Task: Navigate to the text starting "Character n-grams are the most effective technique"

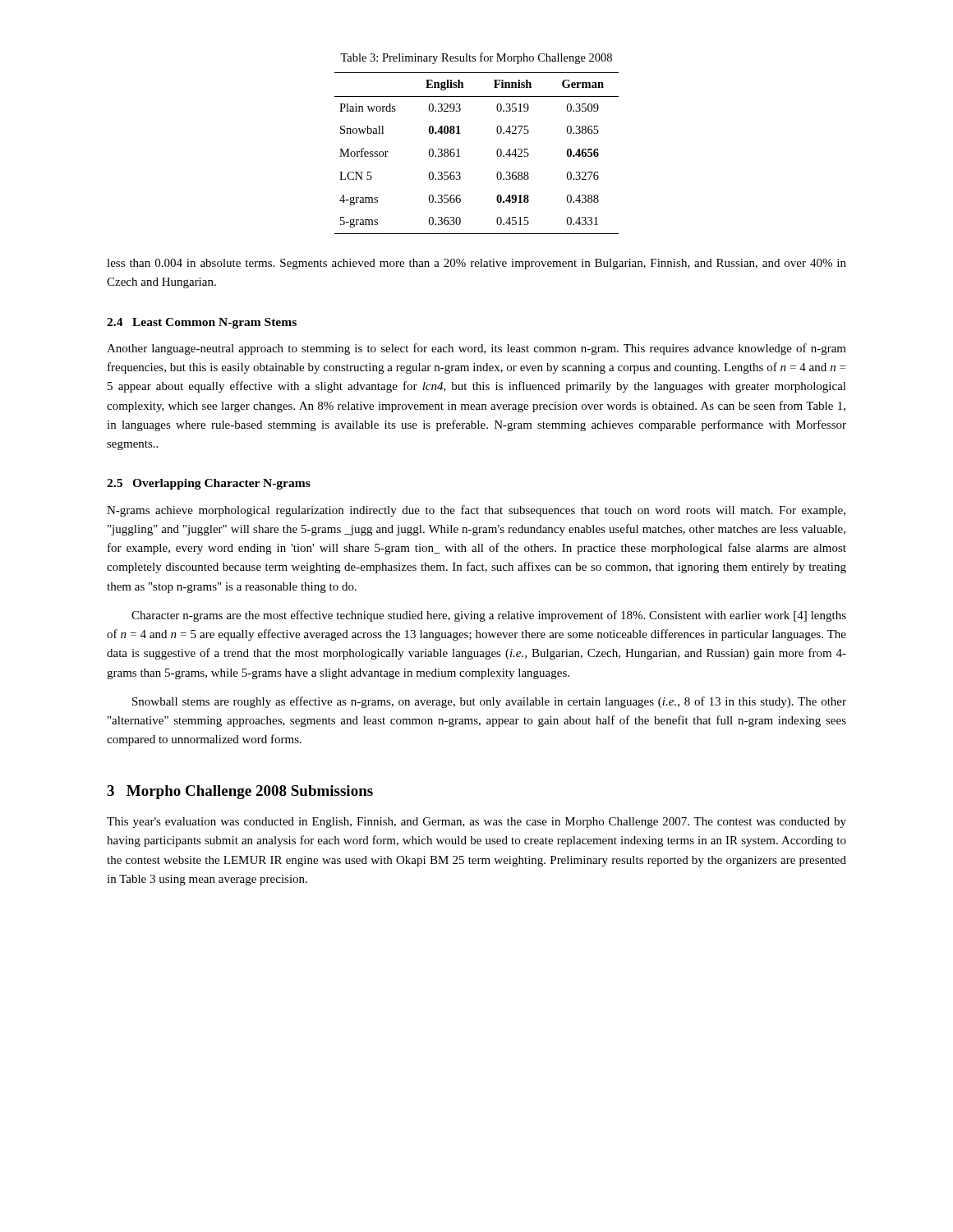Action: pos(476,644)
